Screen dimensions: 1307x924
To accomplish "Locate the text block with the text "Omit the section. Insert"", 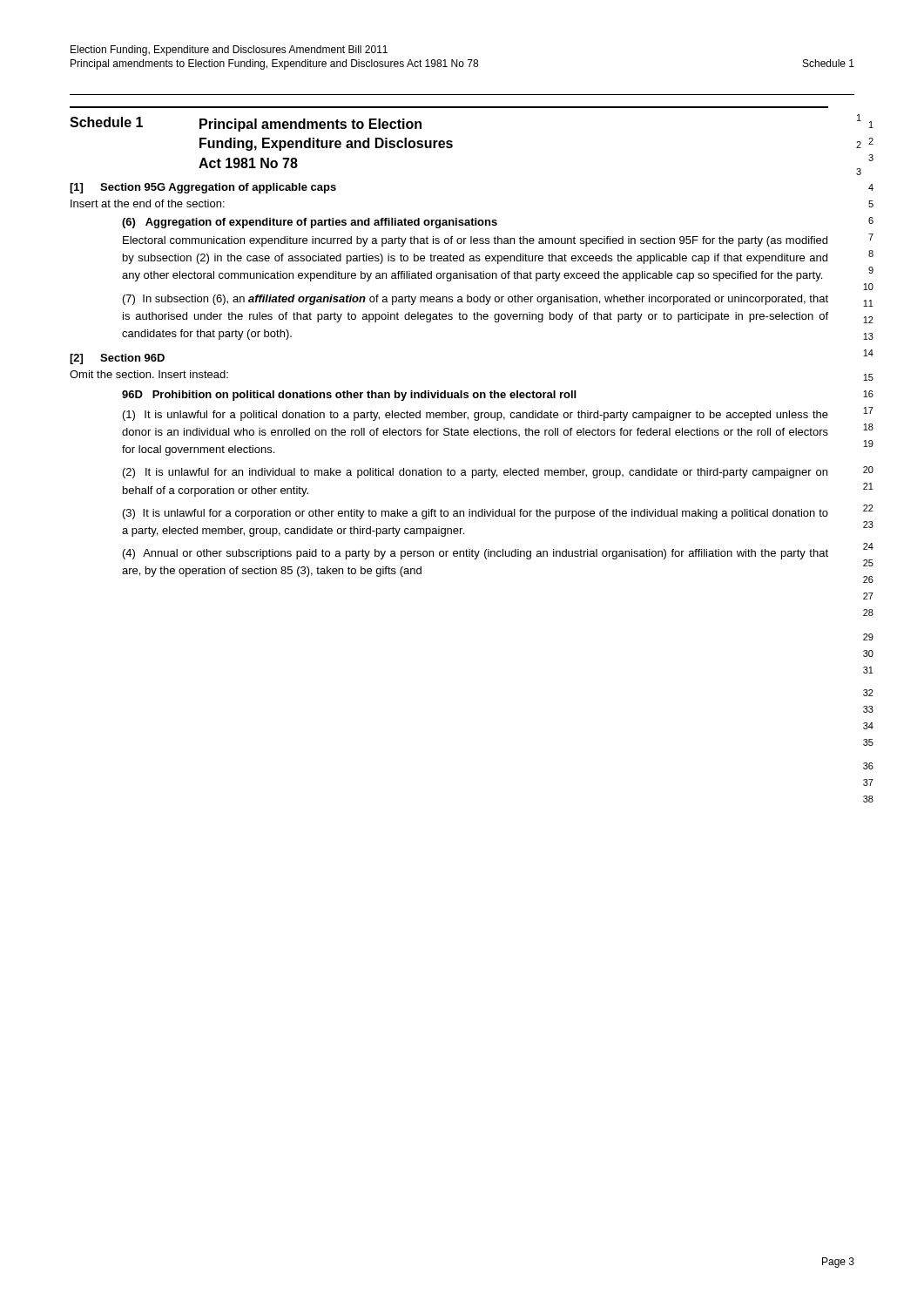I will point(149,374).
